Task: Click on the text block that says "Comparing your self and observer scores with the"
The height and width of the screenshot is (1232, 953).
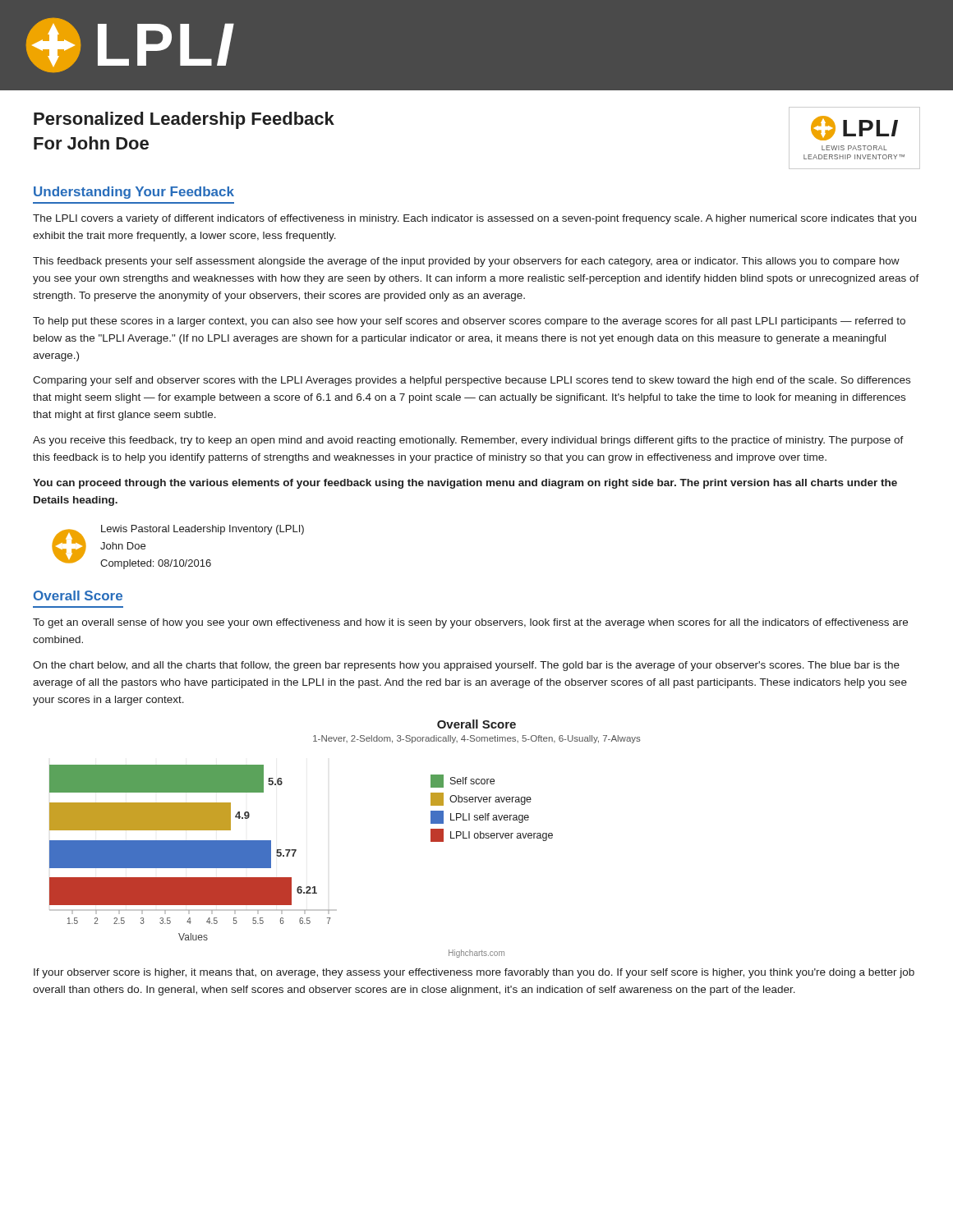Action: 472,397
